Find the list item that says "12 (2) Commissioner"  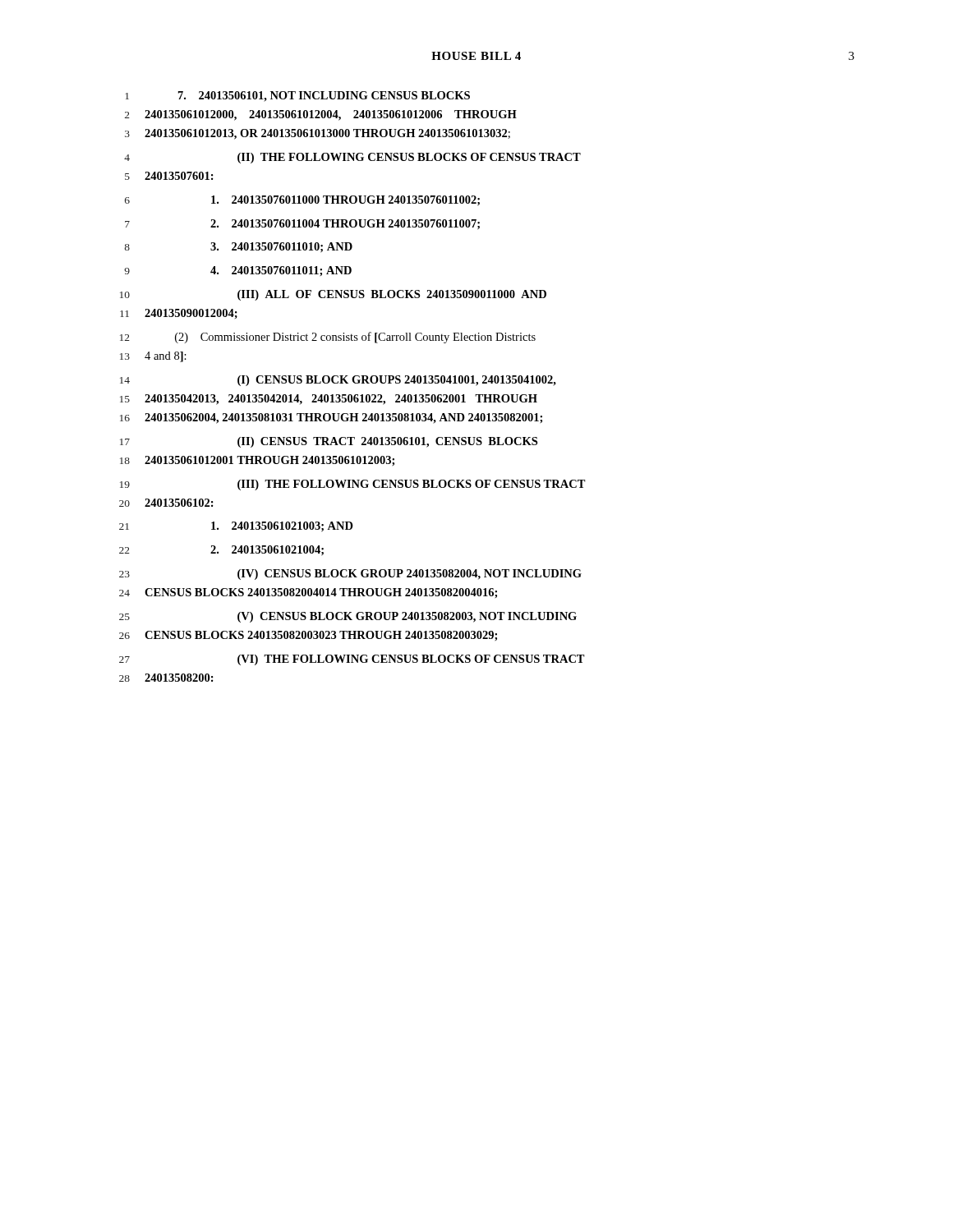click(x=476, y=347)
